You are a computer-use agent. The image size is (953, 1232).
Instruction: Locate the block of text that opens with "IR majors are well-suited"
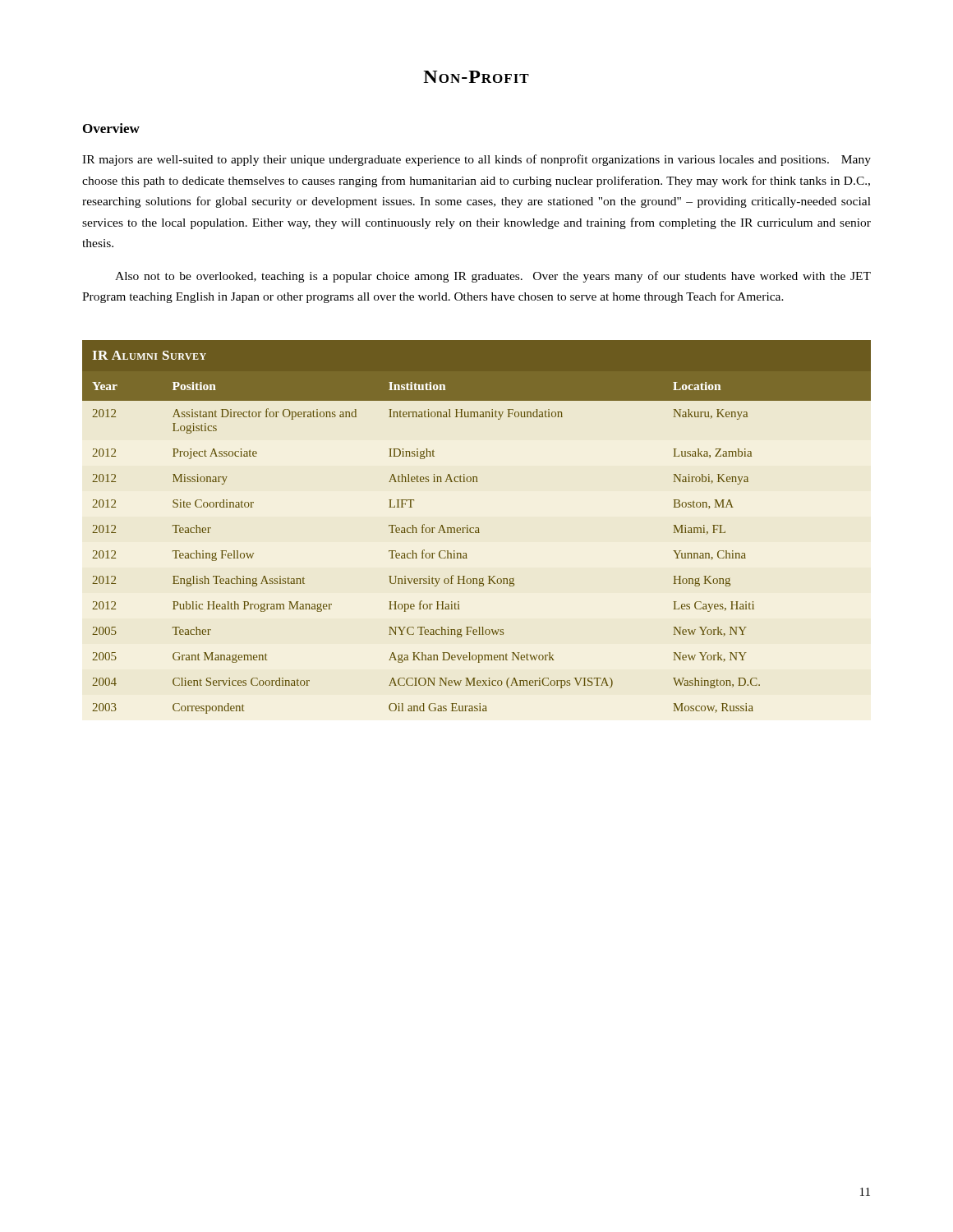tap(476, 201)
